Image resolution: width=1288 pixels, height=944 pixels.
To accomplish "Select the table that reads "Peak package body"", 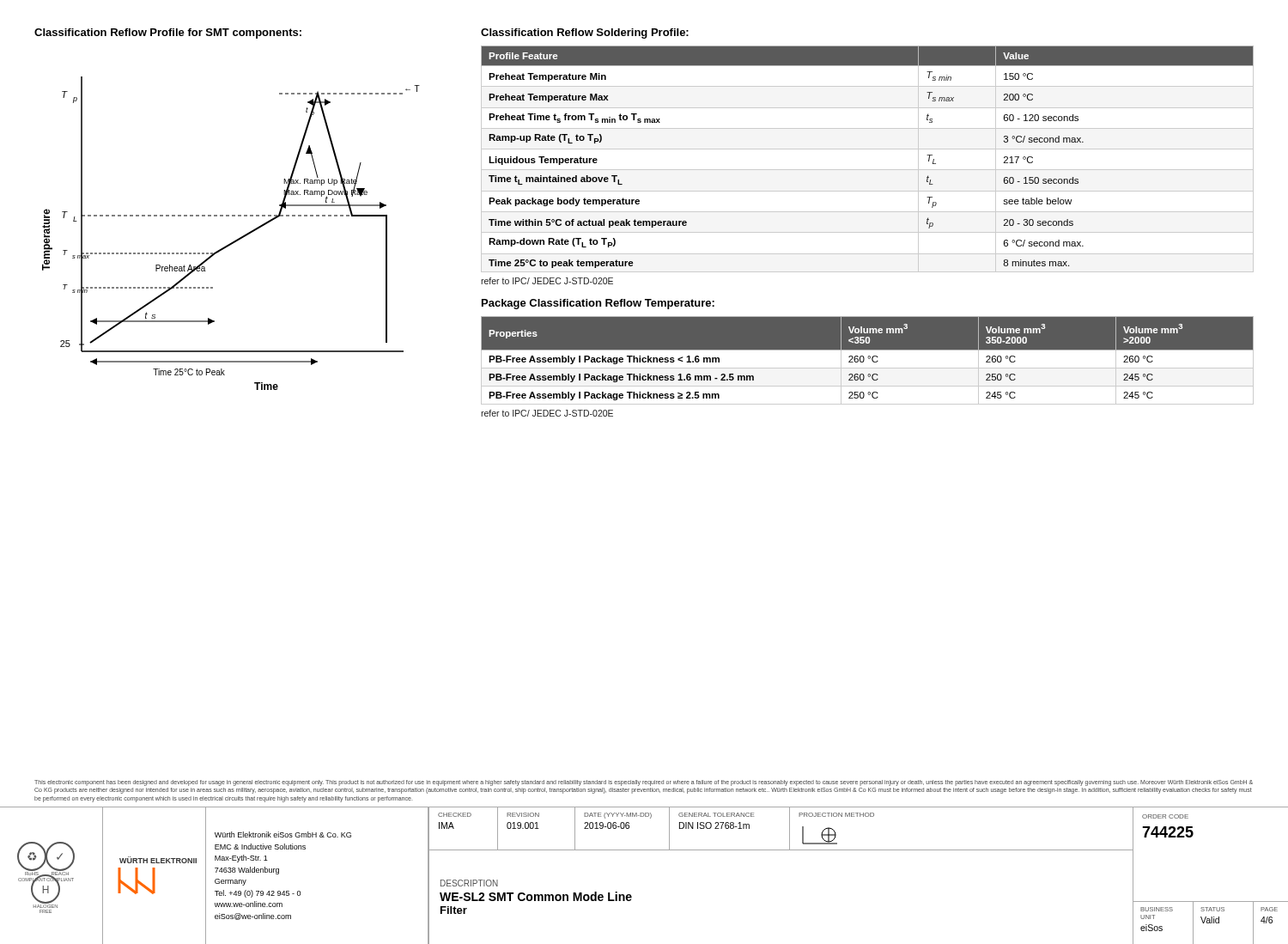I will [x=867, y=159].
